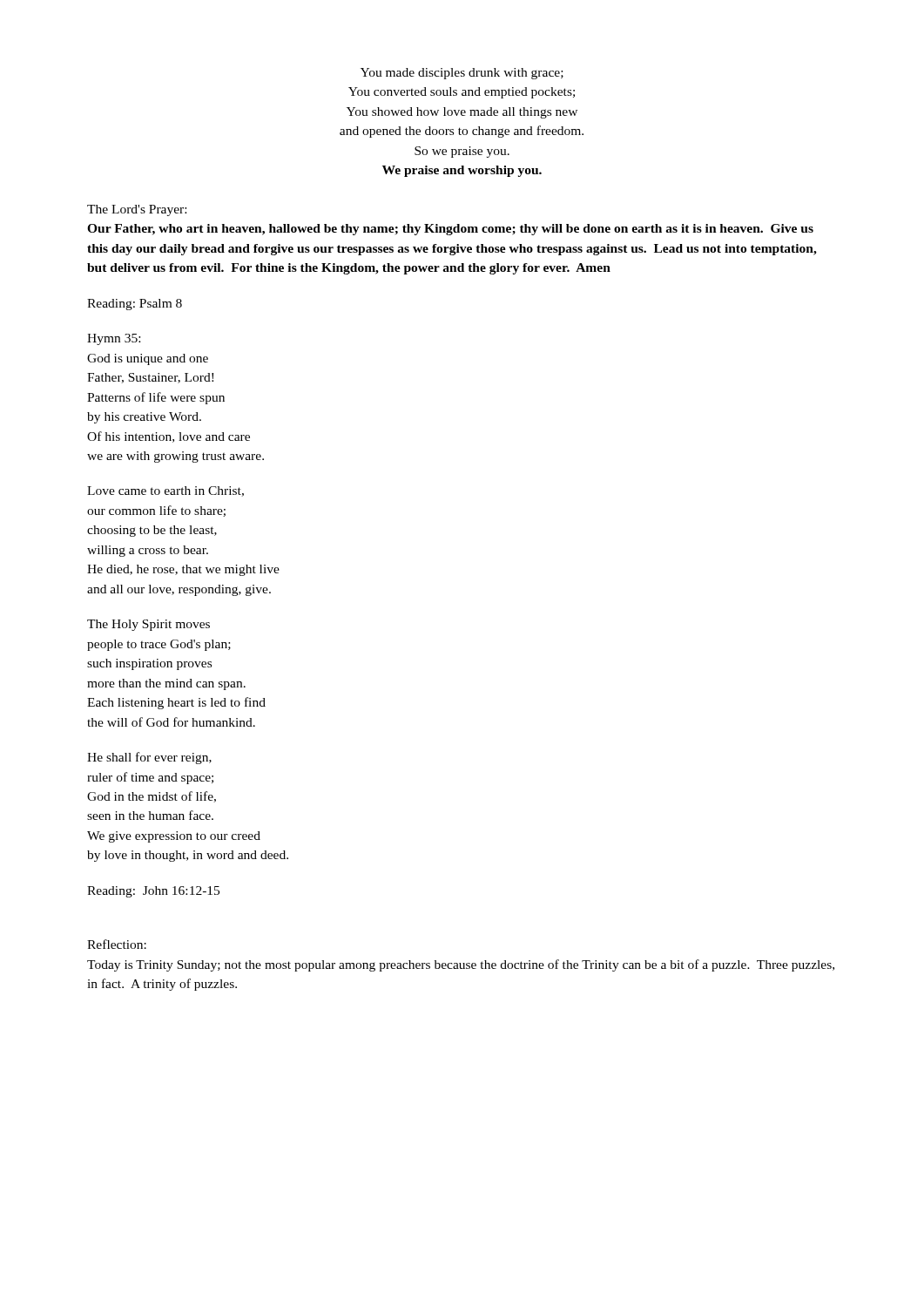The height and width of the screenshot is (1307, 924).
Task: Locate the text block that reads "The Holy Spirit moves people to"
Action: pyautogui.click(x=176, y=673)
